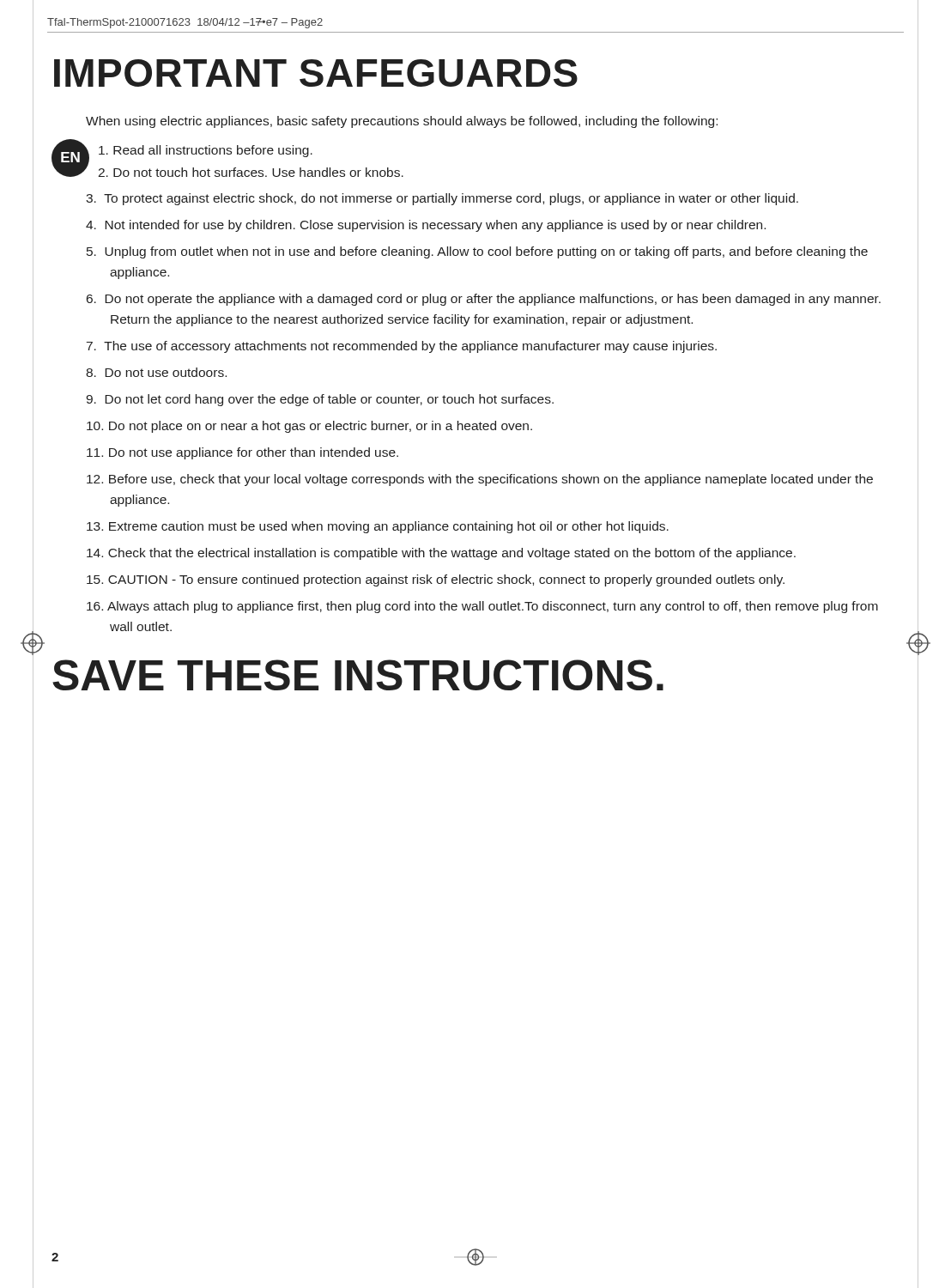Viewport: 951px width, 1288px height.
Task: Find the block on this page that starts "15. CAUTION - To"
Action: pyautogui.click(x=436, y=579)
